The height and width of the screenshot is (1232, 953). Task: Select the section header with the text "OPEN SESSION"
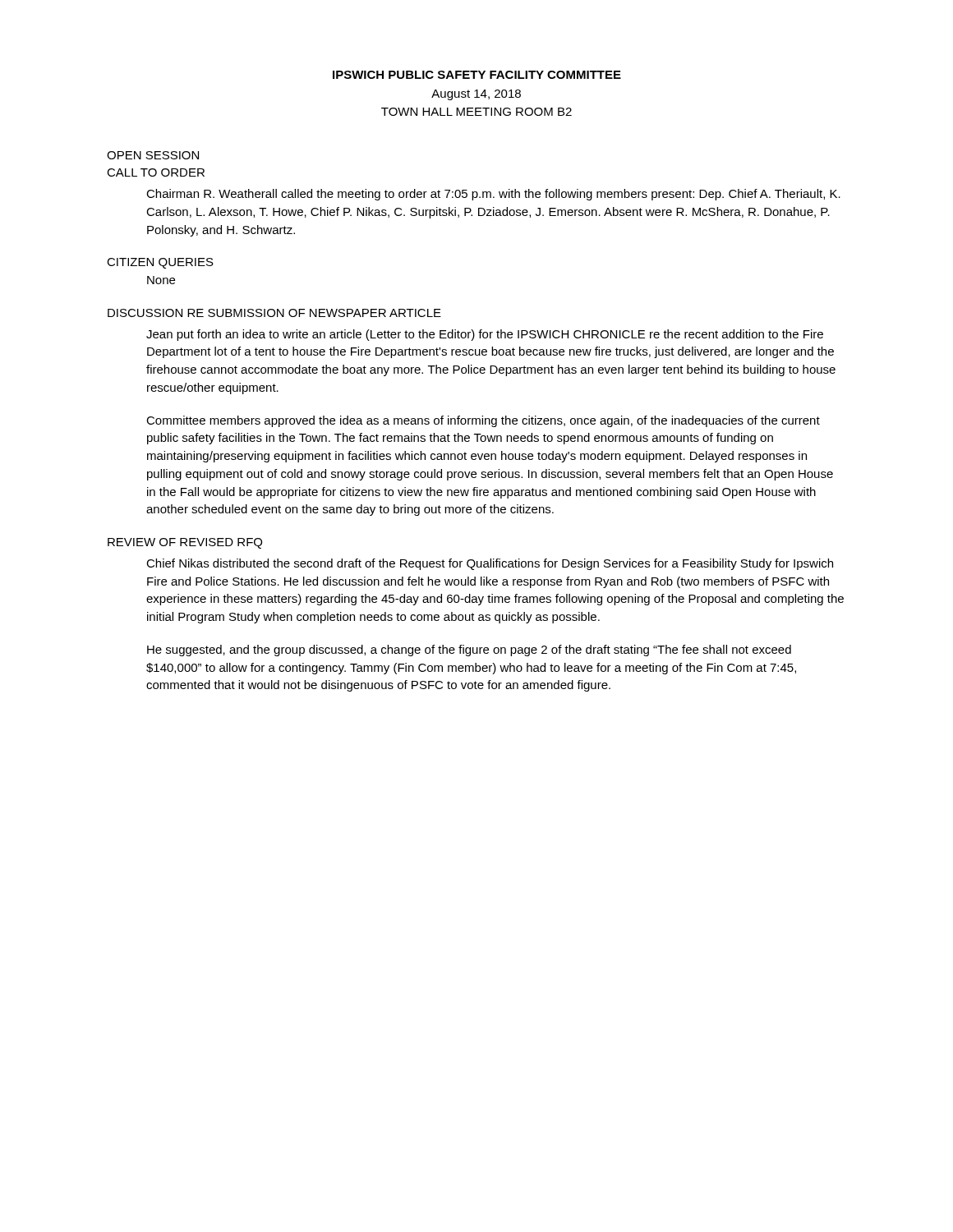click(x=153, y=155)
